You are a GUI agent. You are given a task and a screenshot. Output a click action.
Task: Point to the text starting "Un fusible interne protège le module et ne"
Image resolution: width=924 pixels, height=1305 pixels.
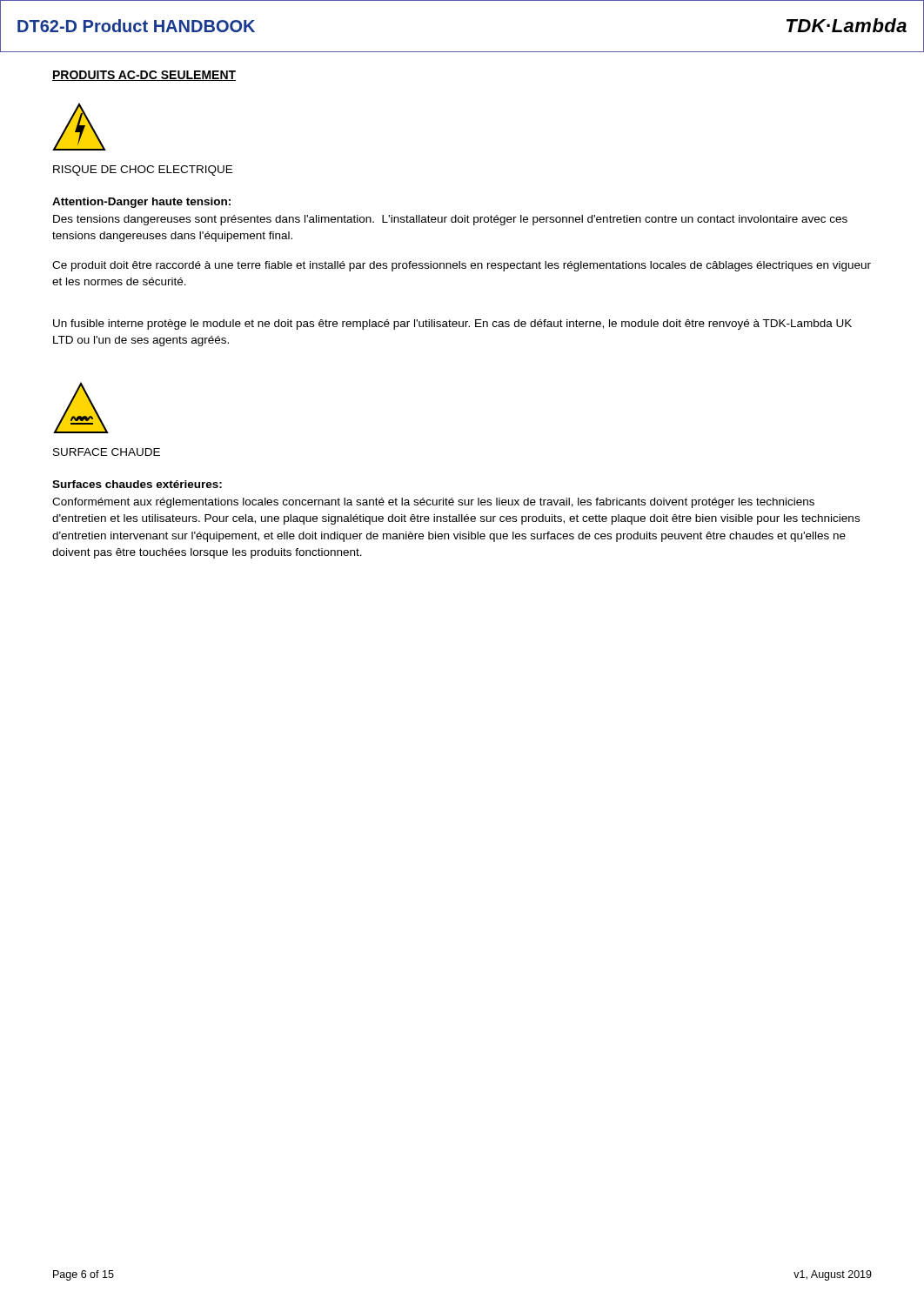click(452, 332)
